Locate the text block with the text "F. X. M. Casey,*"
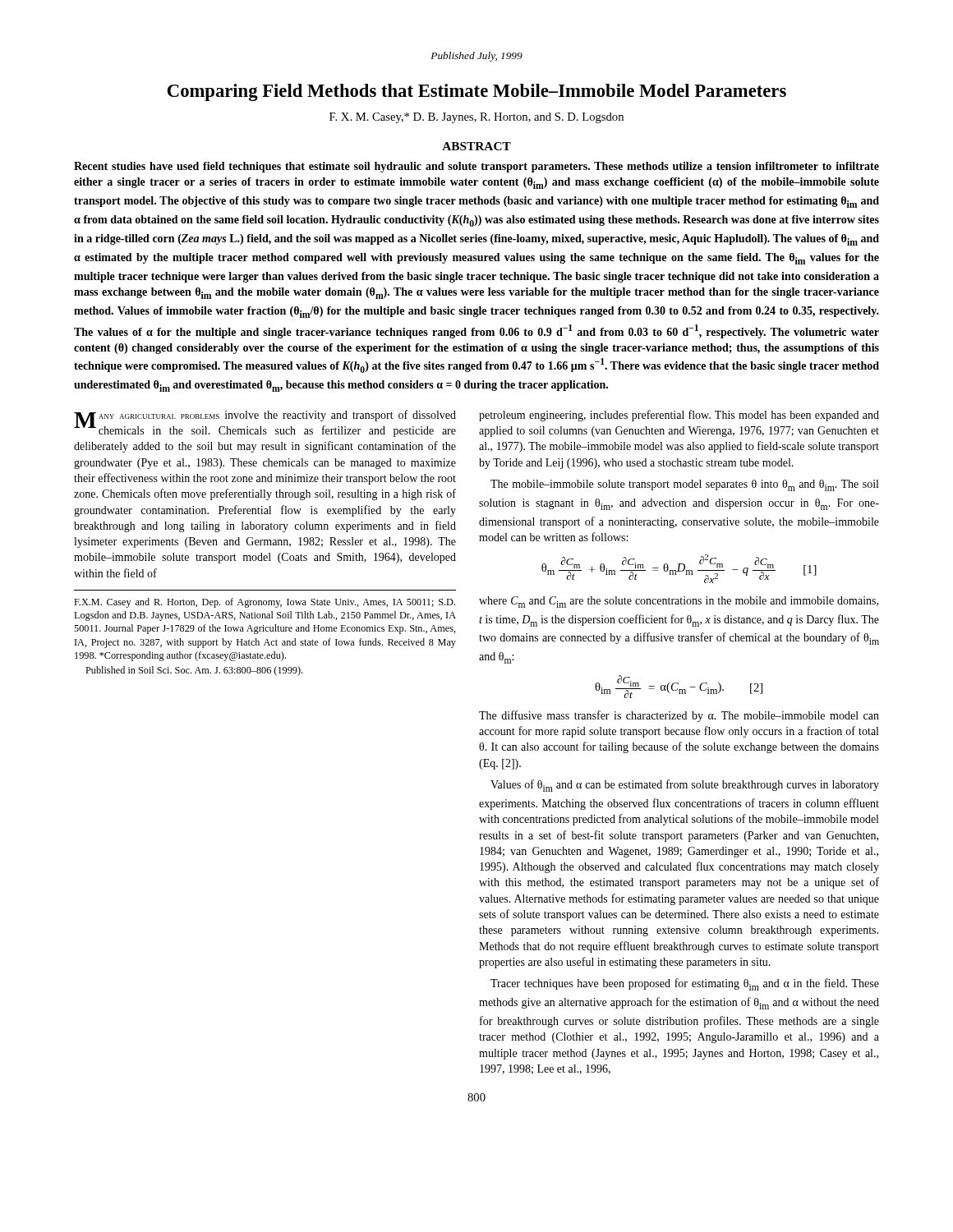 pyautogui.click(x=476, y=117)
